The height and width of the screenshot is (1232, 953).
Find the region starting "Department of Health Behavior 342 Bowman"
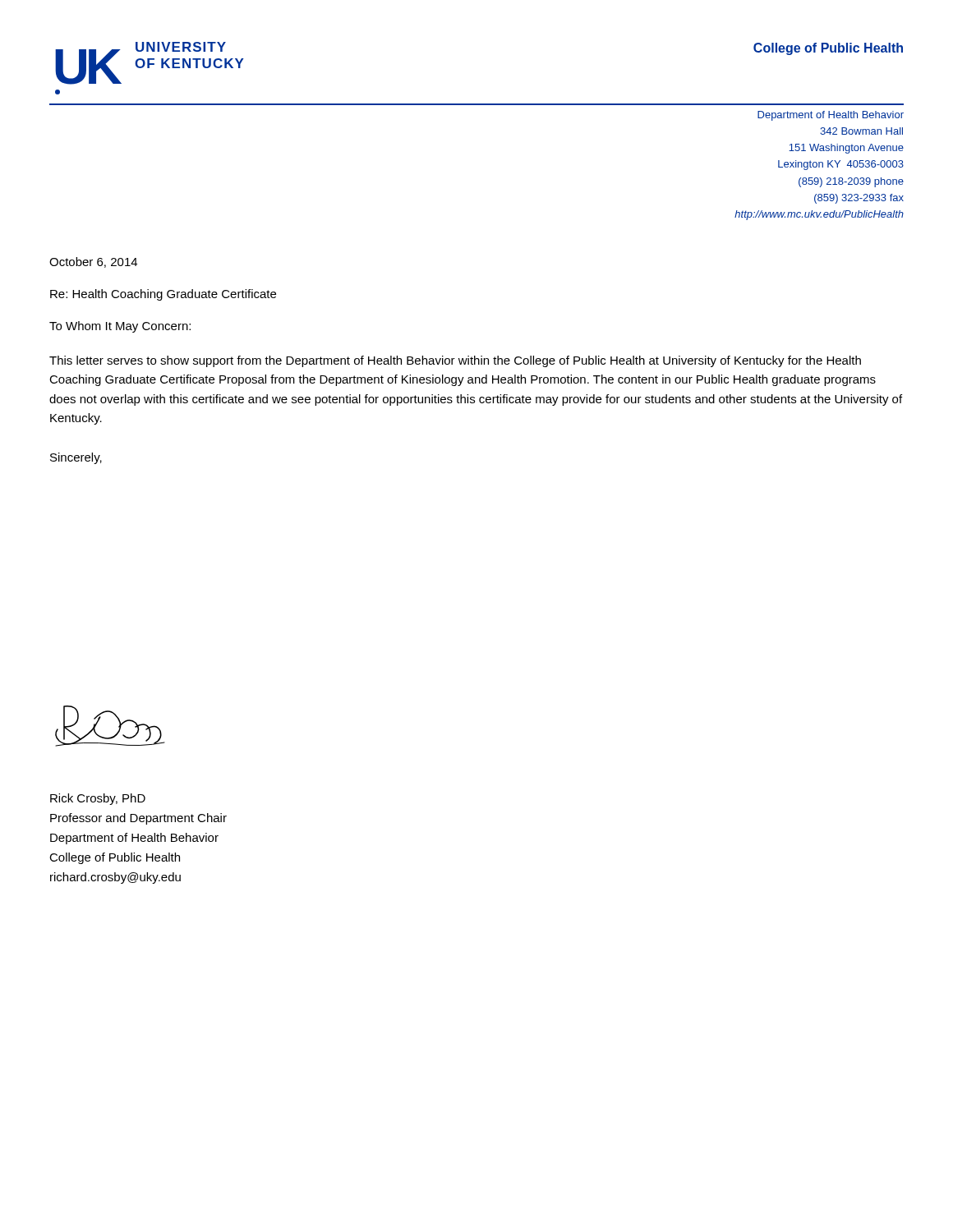point(819,164)
